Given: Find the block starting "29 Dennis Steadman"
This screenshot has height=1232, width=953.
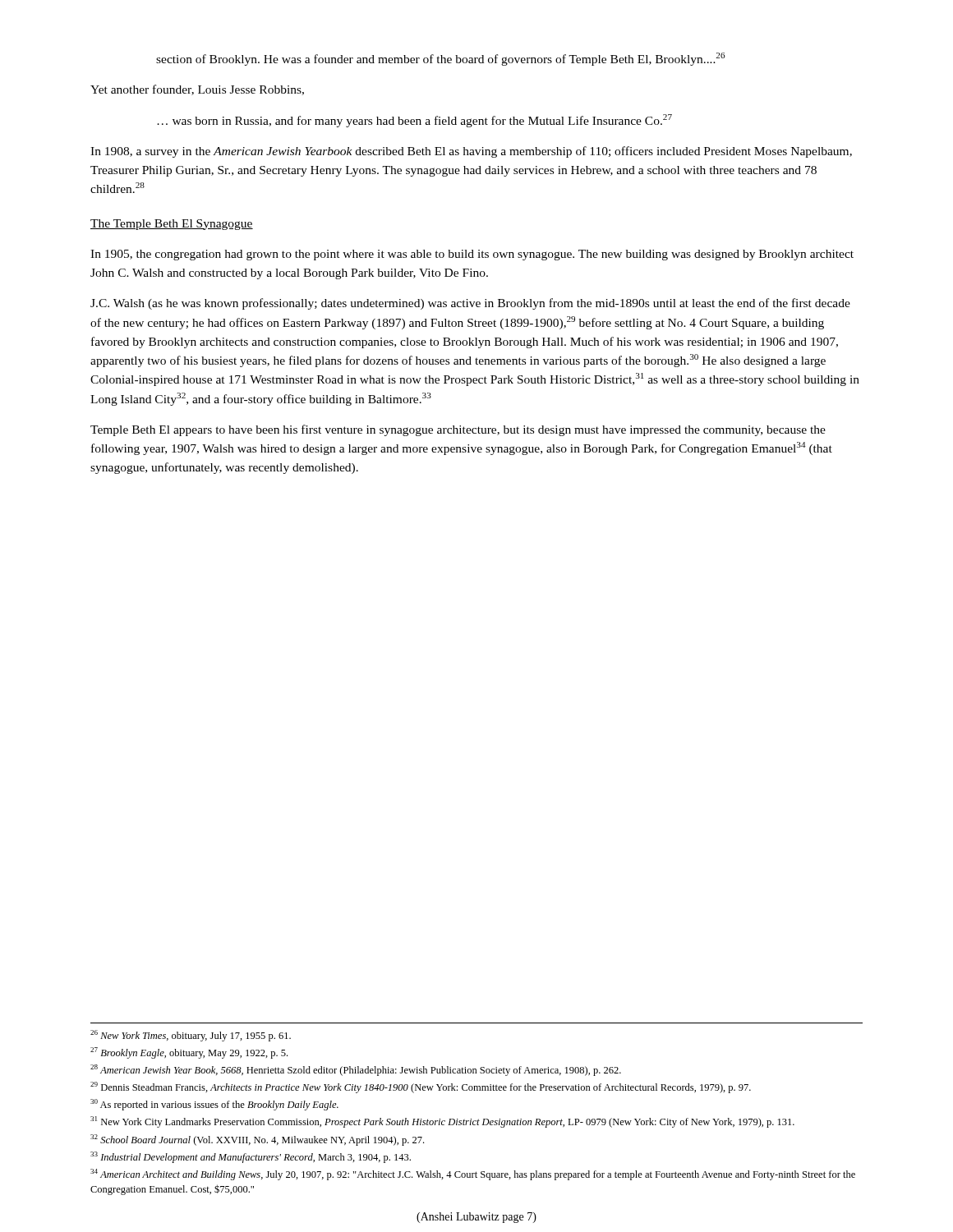Looking at the screenshot, I should point(421,1087).
